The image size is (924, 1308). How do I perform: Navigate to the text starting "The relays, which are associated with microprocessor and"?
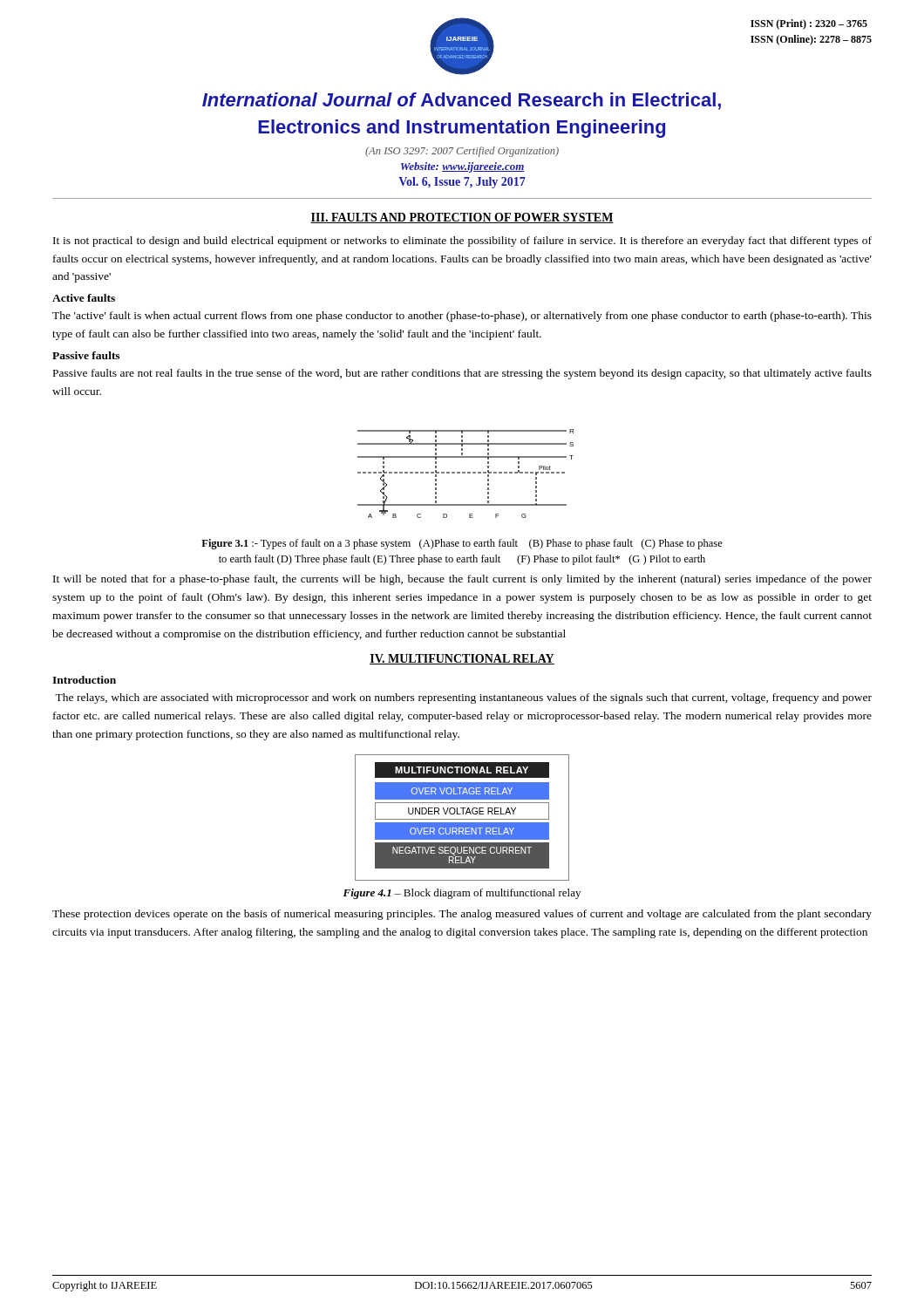click(462, 715)
